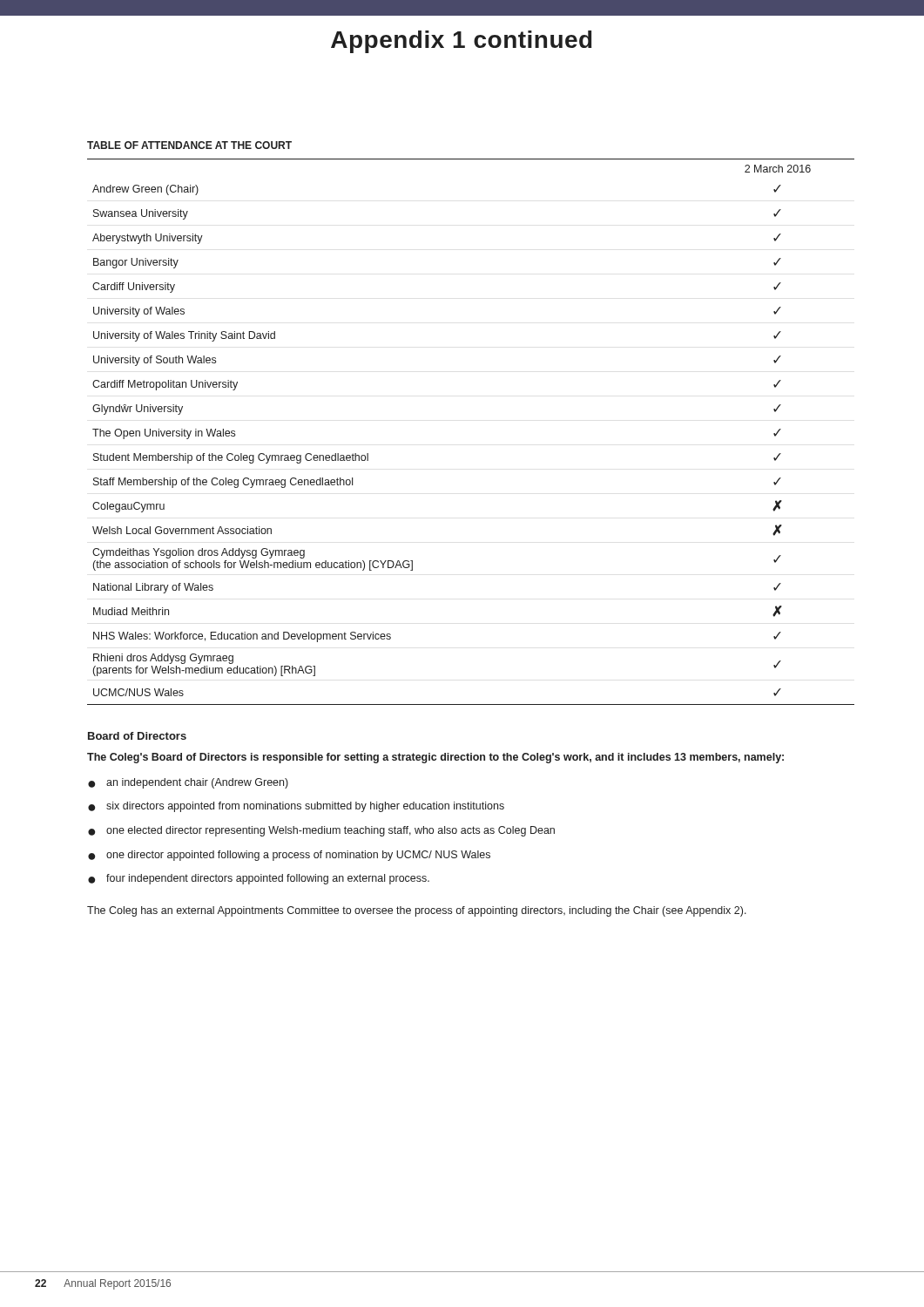The height and width of the screenshot is (1307, 924).
Task: Select the list item with the text "● one elected director representing Welsh-medium teaching staff,"
Action: point(471,832)
